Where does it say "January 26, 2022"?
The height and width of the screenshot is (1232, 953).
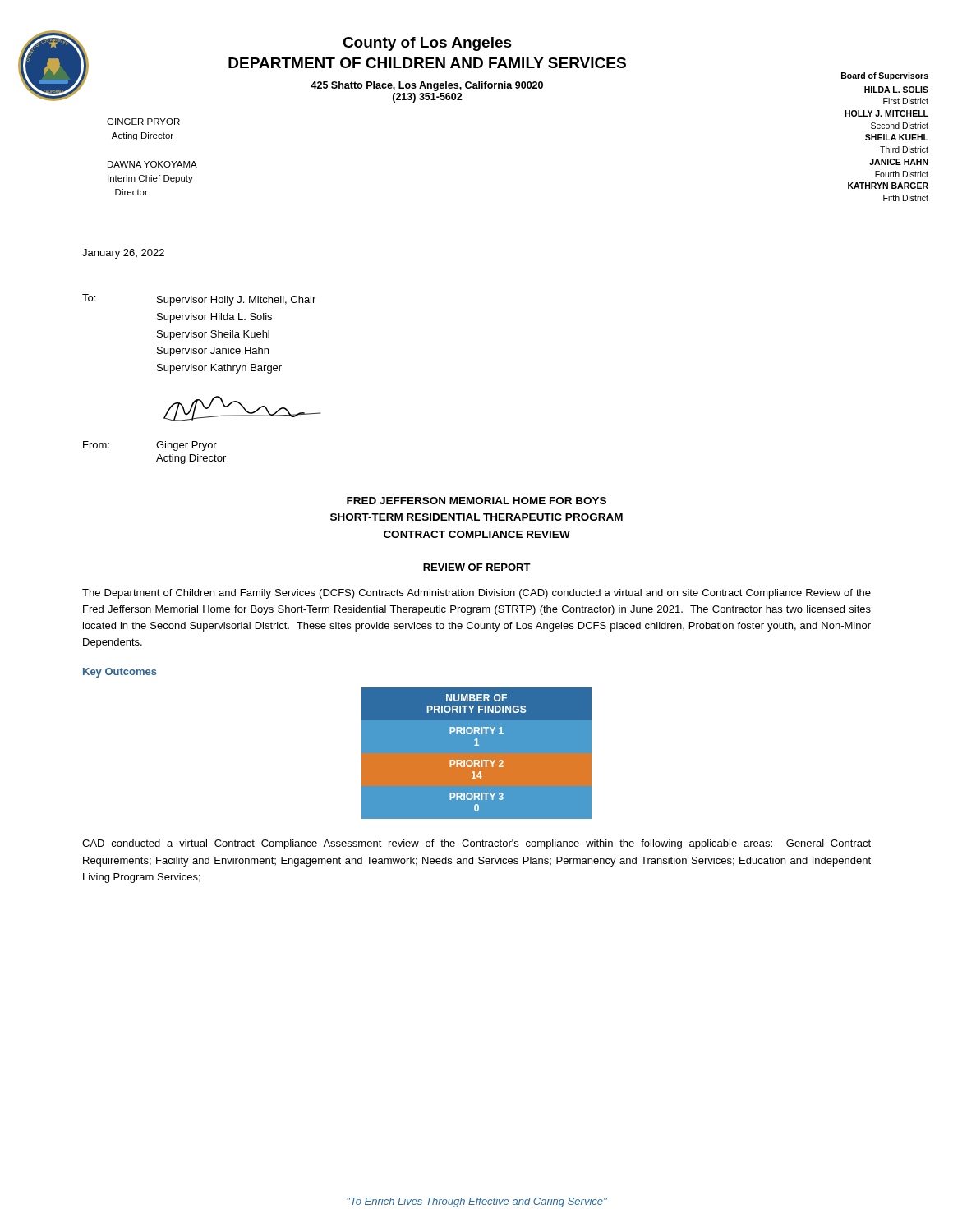[x=123, y=253]
